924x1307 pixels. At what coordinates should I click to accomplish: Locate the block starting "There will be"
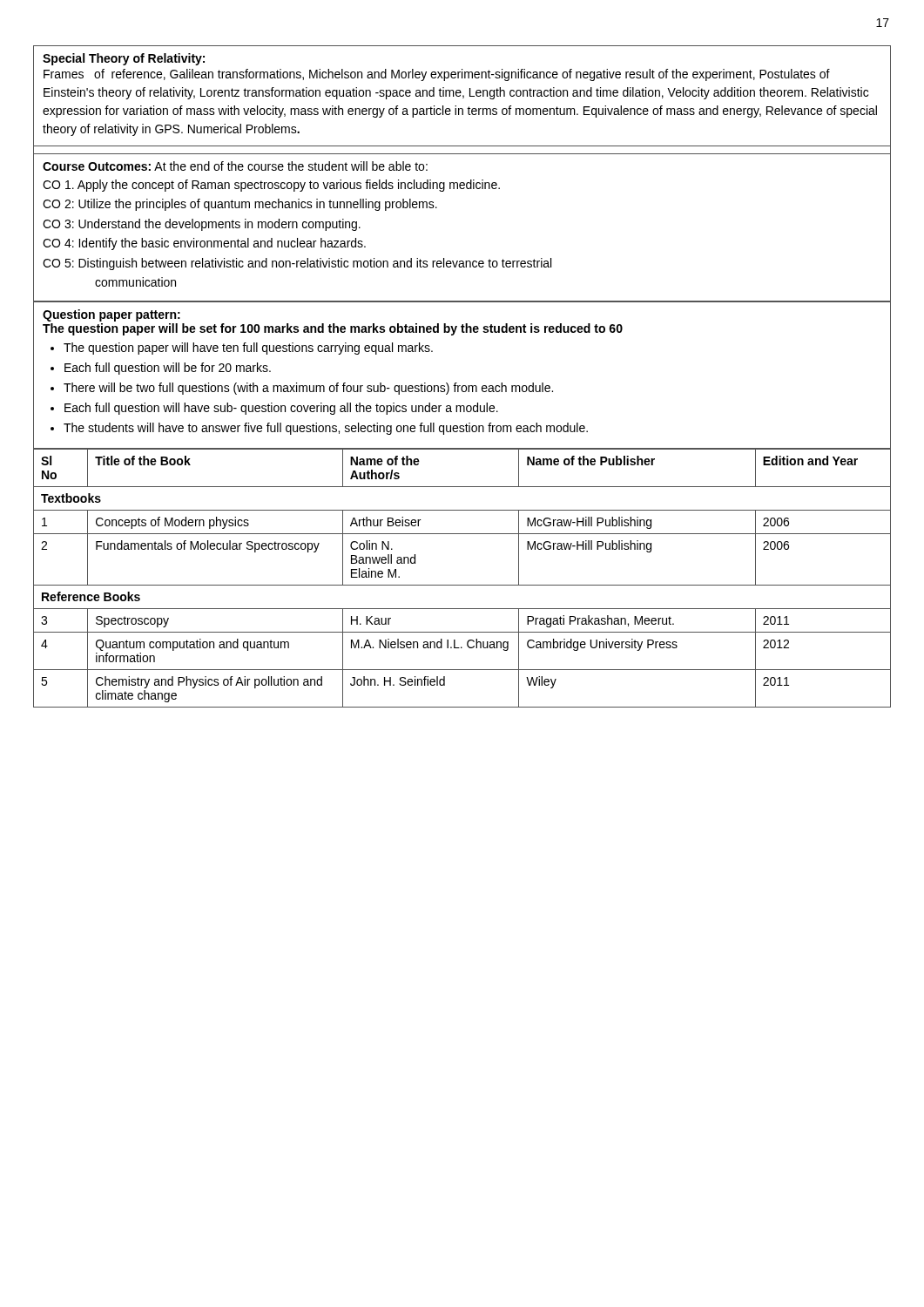[x=309, y=388]
